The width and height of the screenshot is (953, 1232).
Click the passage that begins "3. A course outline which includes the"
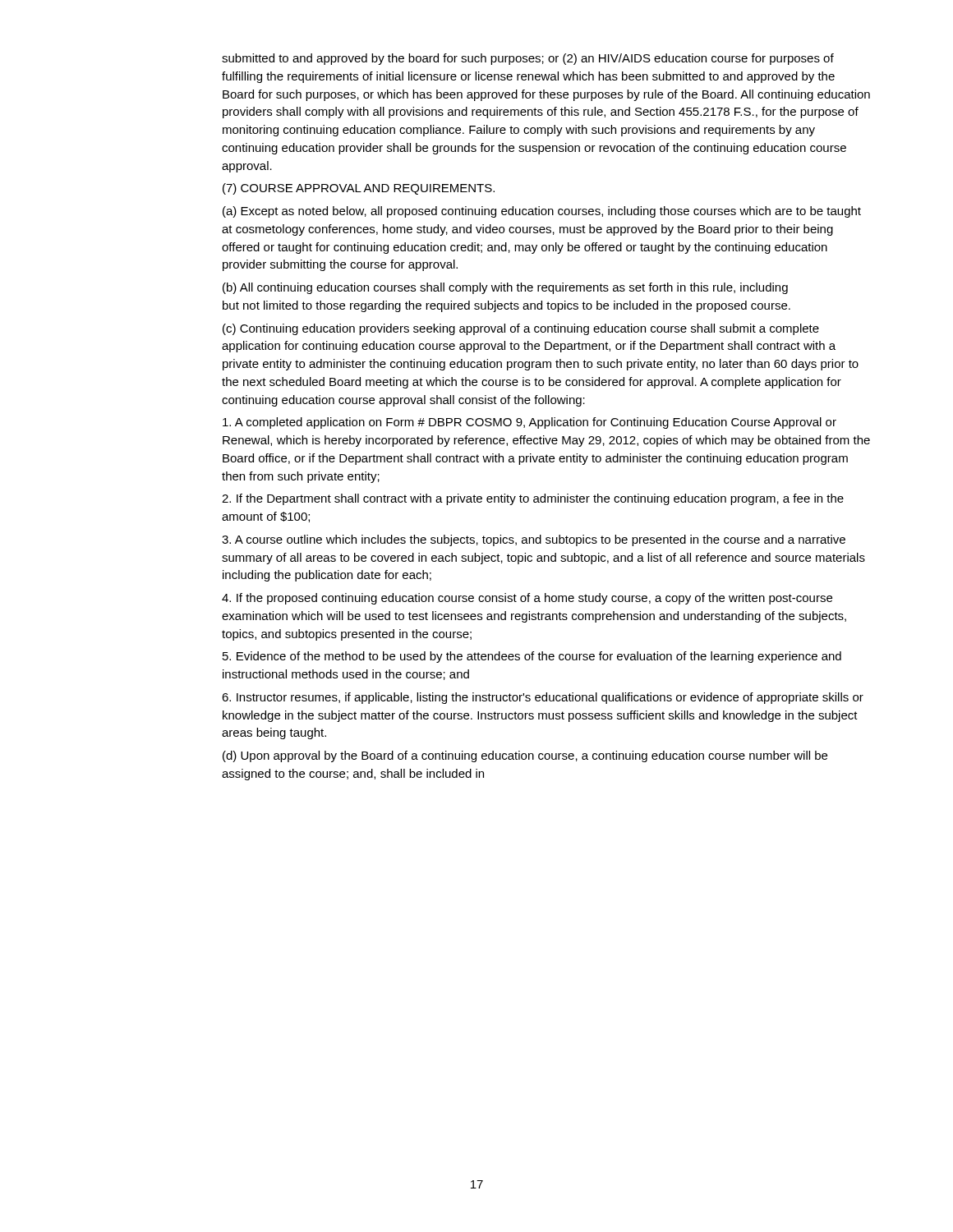point(543,557)
